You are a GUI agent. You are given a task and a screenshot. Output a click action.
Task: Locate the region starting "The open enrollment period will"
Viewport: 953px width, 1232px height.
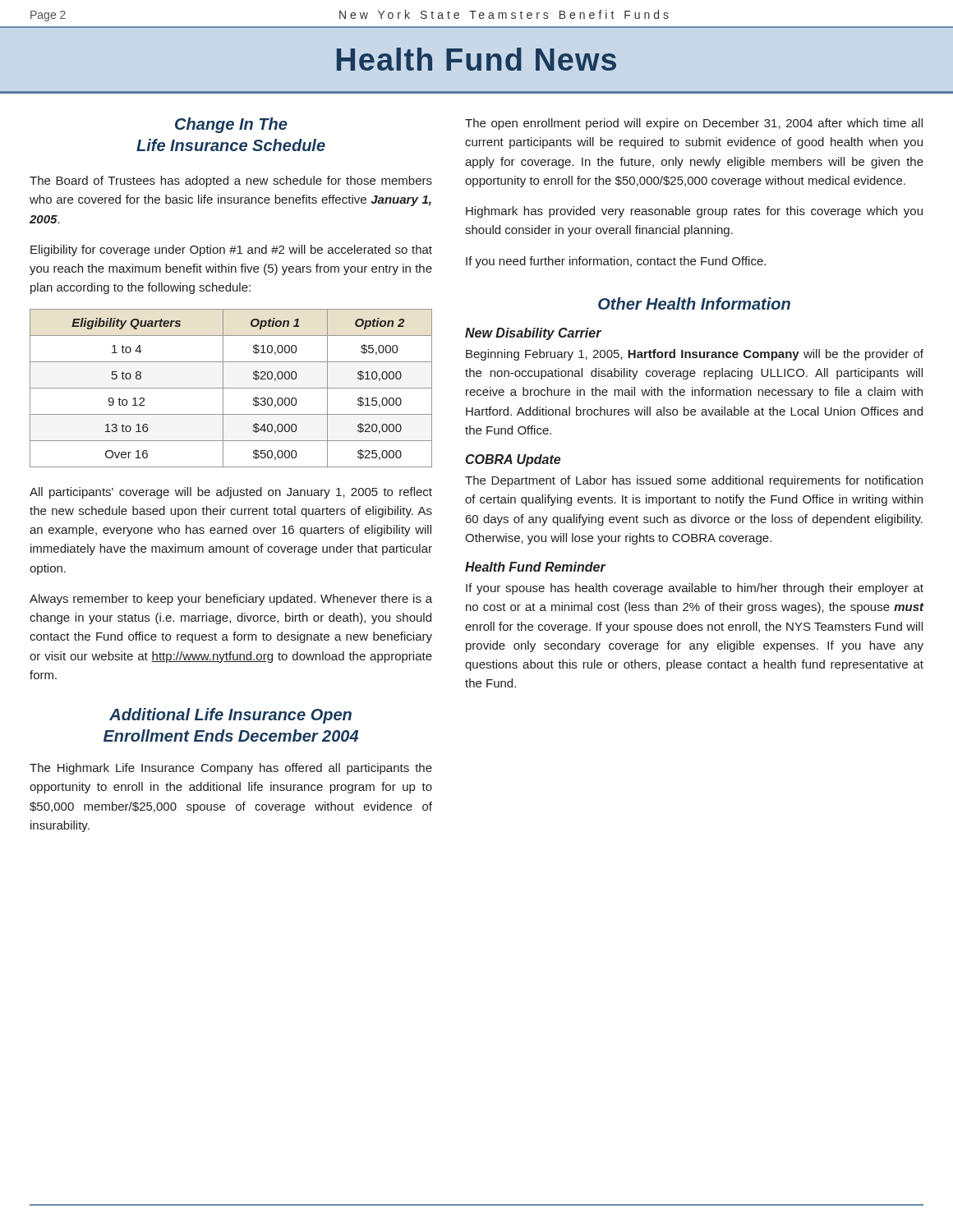[x=694, y=151]
